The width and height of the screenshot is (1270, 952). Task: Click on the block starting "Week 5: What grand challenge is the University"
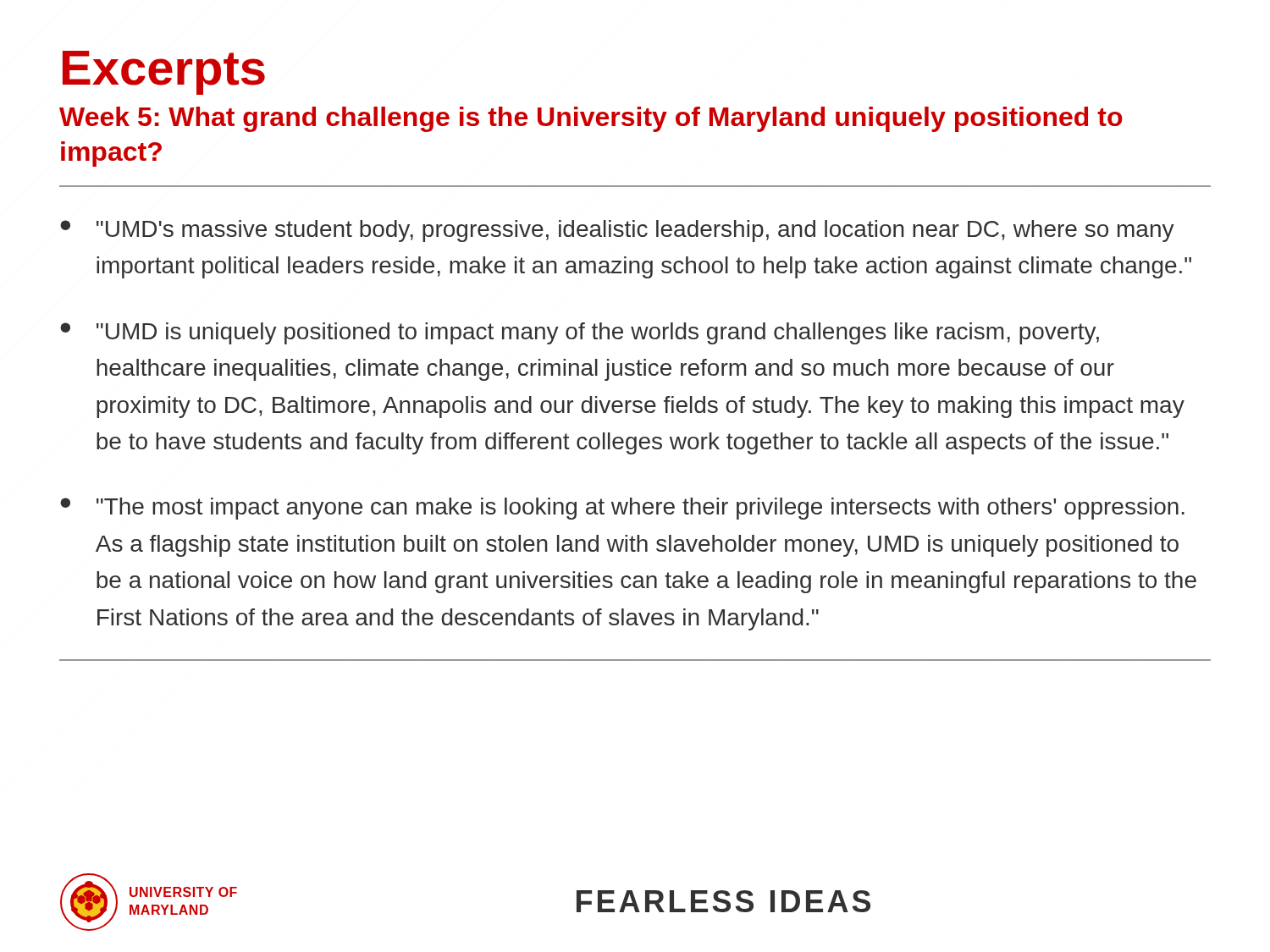tap(635, 135)
